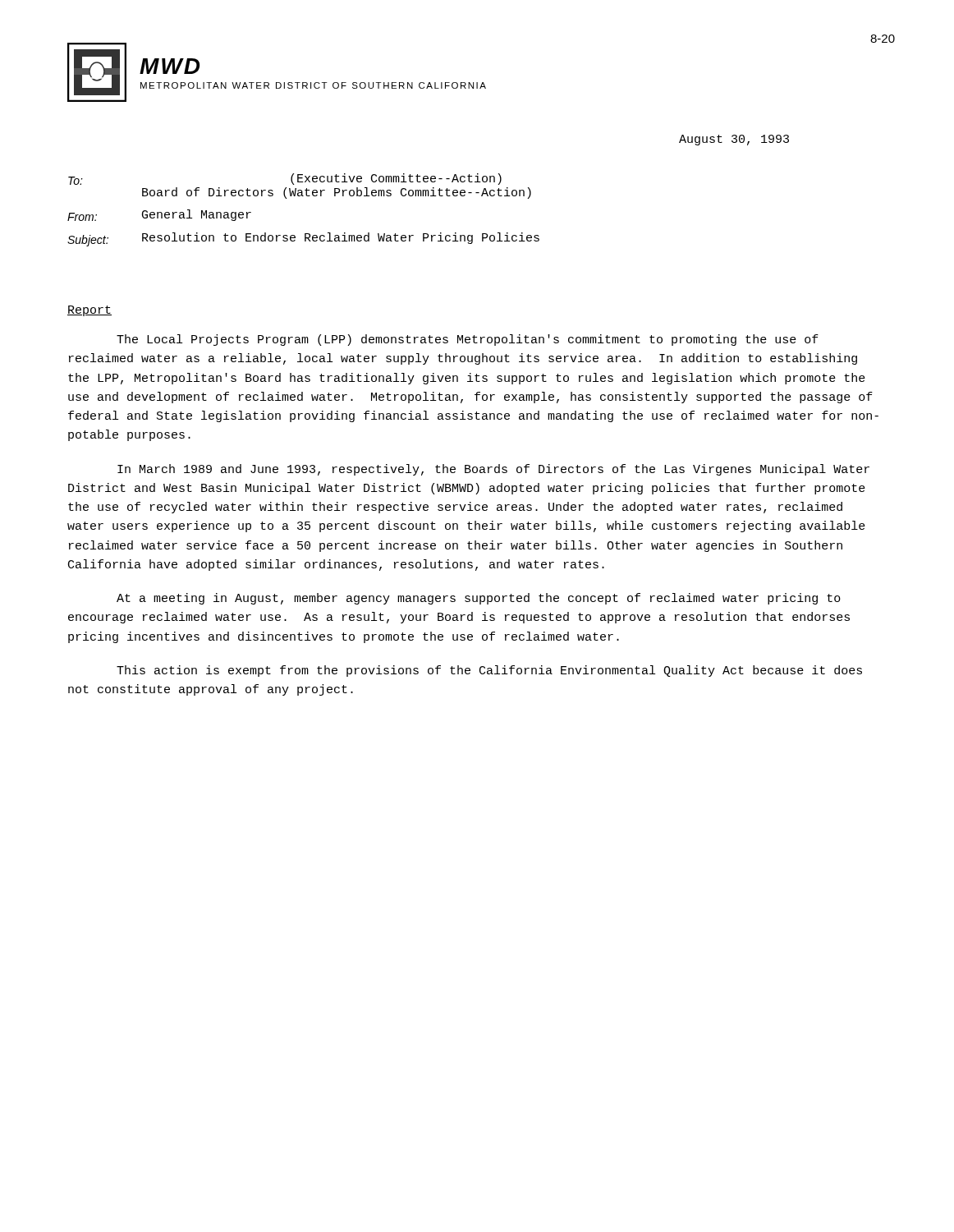Image resolution: width=954 pixels, height=1232 pixels.
Task: Select the text starting "Subject: Resolution to Endorse Reclaimed Water"
Action: 477,239
